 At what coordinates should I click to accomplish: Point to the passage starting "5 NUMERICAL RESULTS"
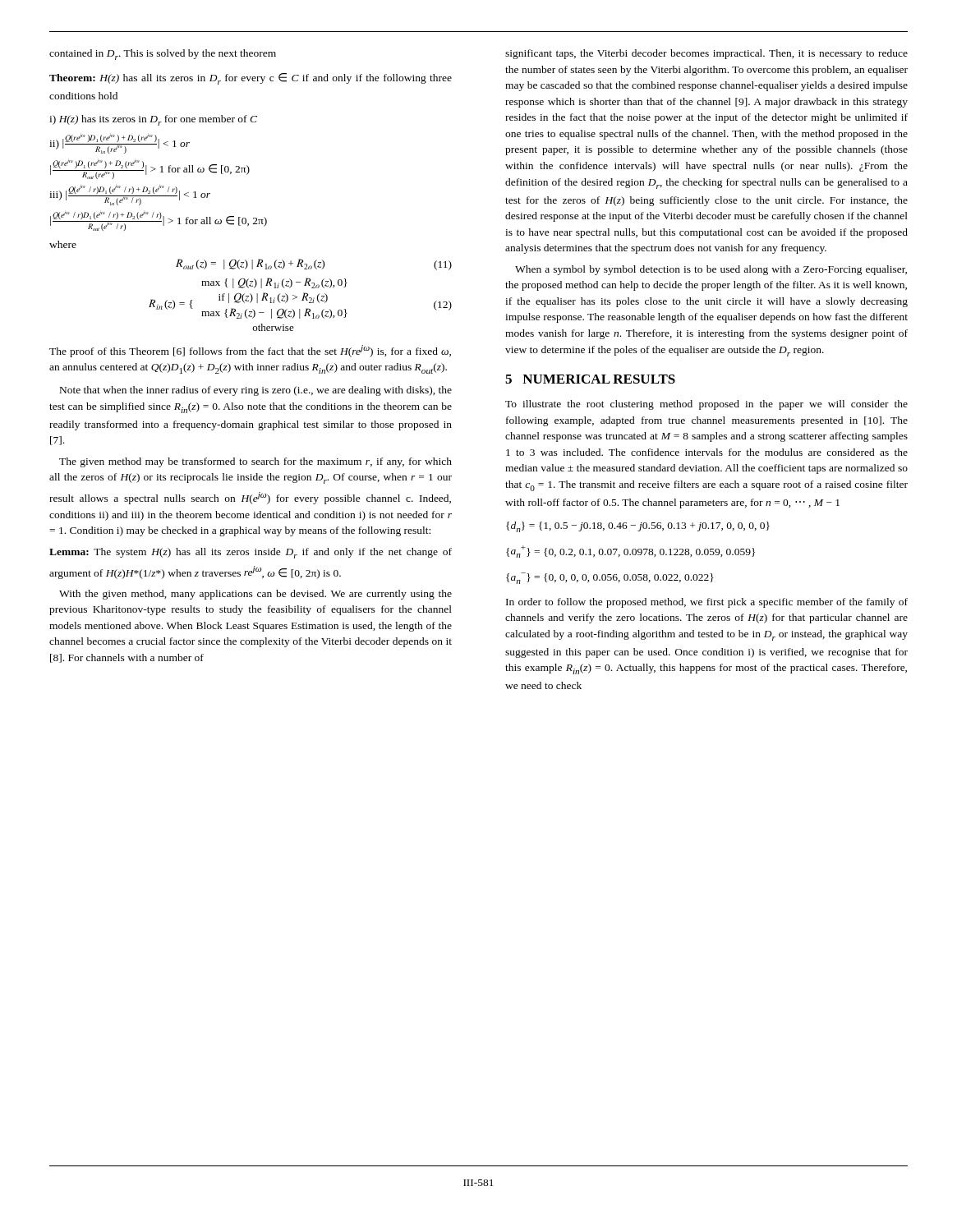pos(590,379)
